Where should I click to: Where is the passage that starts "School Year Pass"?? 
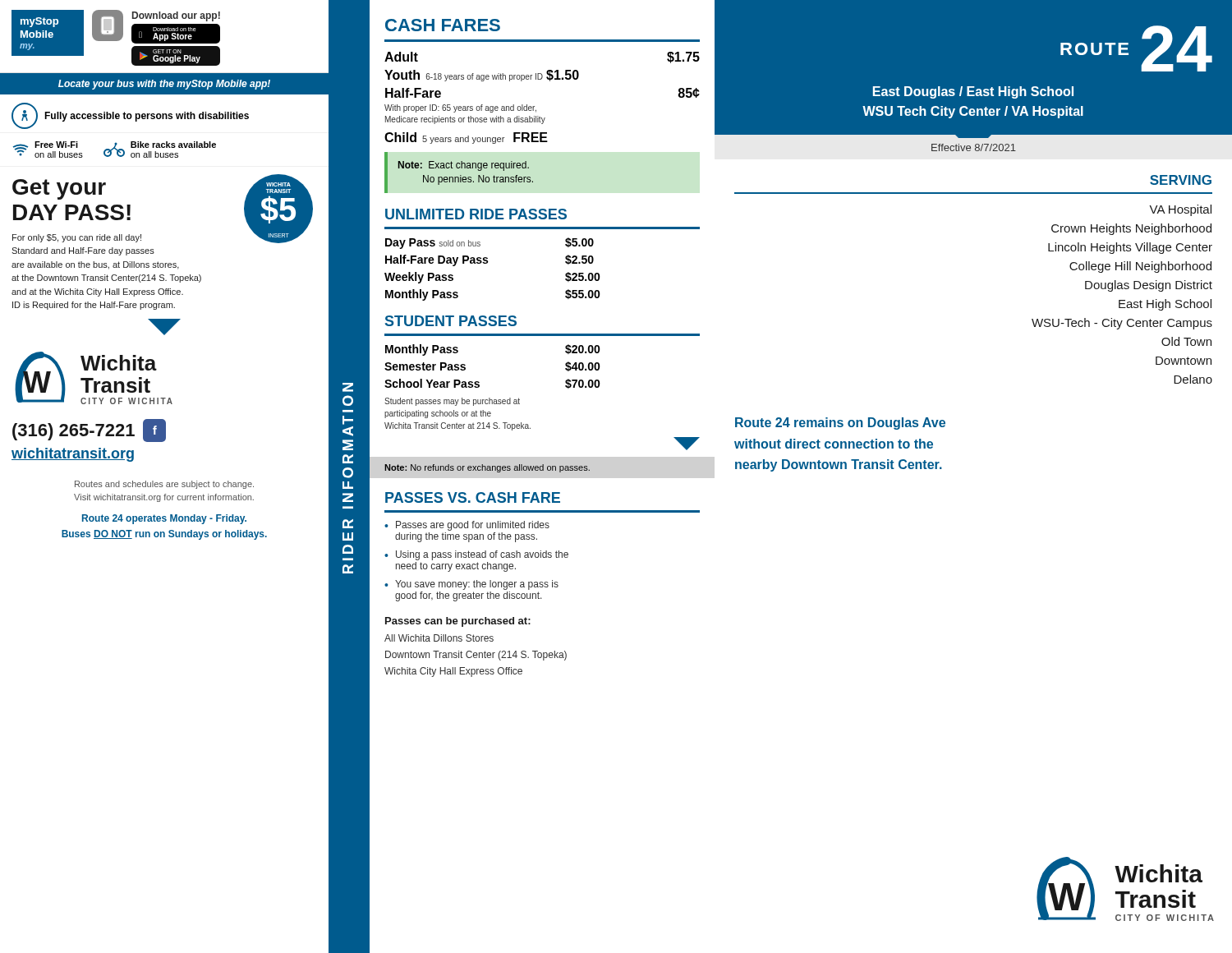pyautogui.click(x=432, y=382)
